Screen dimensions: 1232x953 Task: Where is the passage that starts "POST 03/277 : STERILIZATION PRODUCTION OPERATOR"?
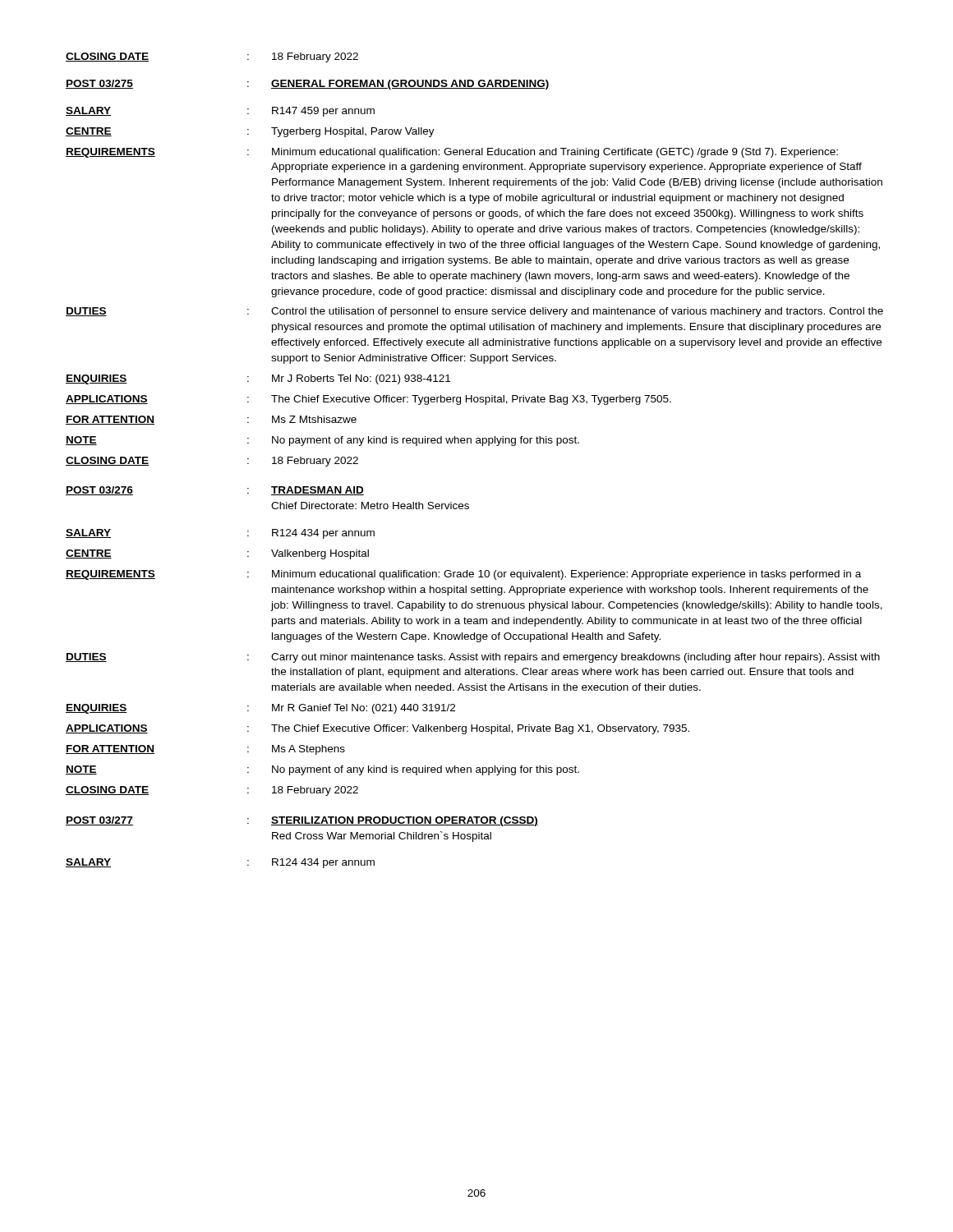tap(476, 828)
